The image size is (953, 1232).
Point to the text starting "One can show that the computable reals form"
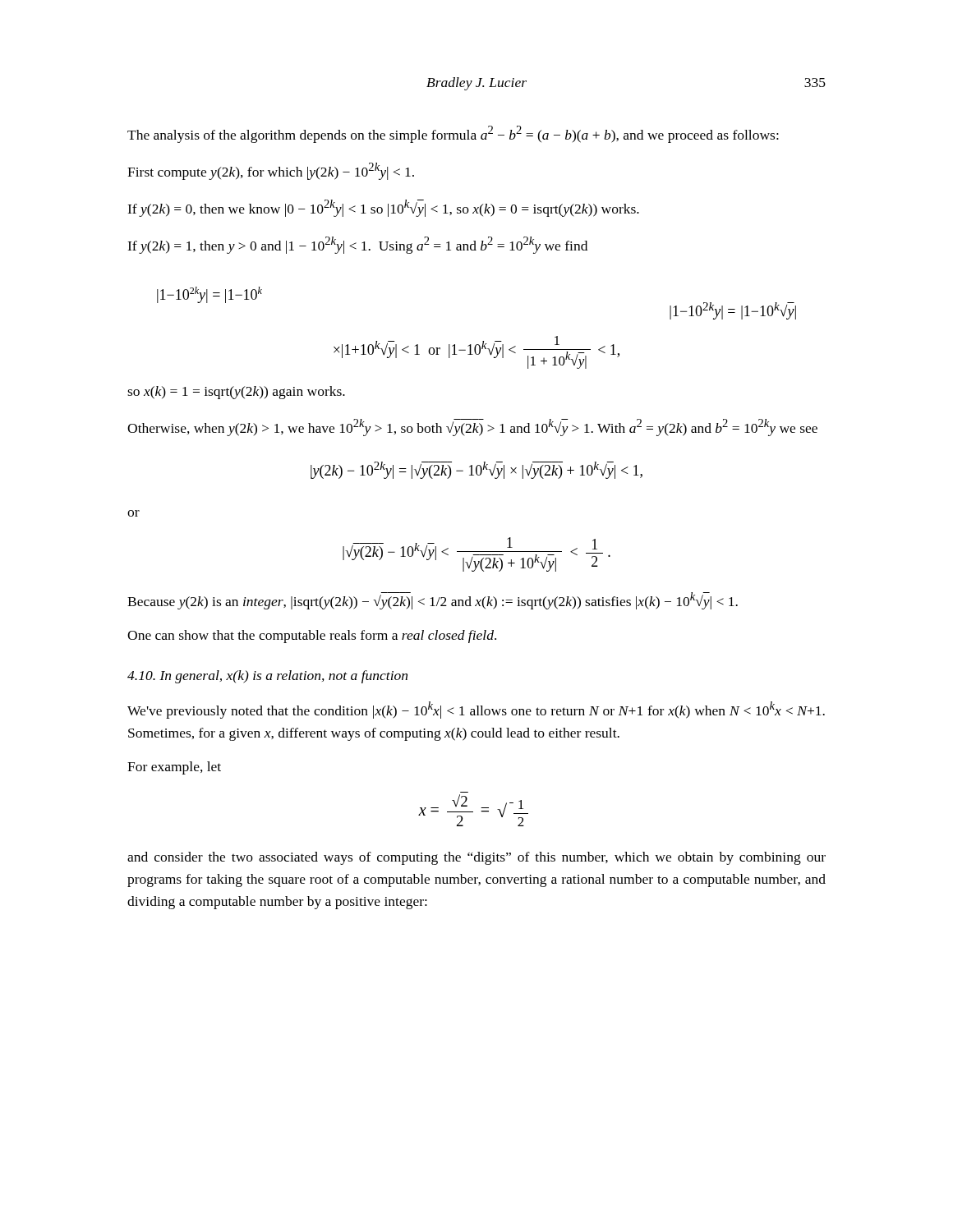coord(476,635)
